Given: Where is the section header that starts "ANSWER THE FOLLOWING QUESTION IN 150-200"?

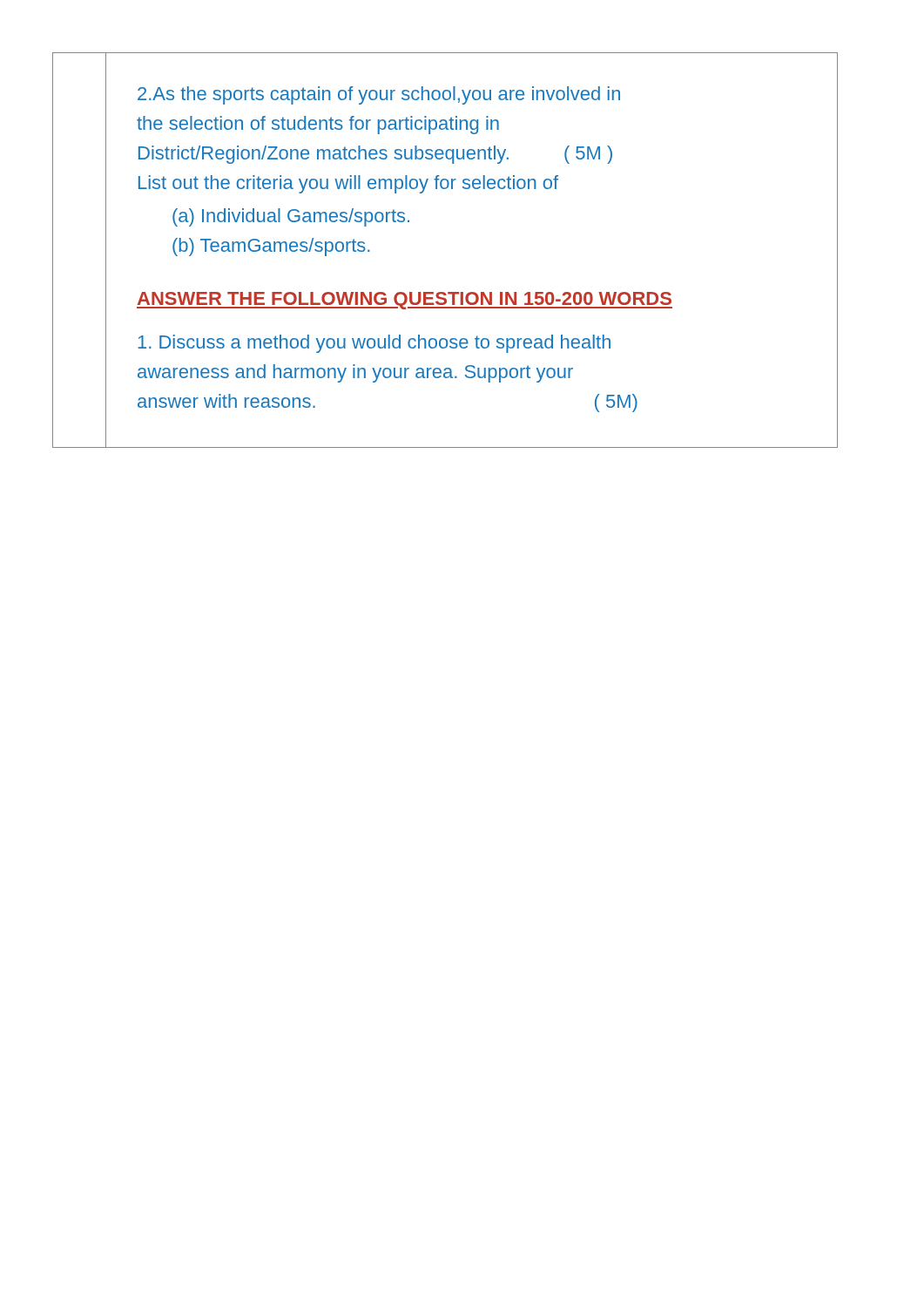Looking at the screenshot, I should click(x=404, y=298).
